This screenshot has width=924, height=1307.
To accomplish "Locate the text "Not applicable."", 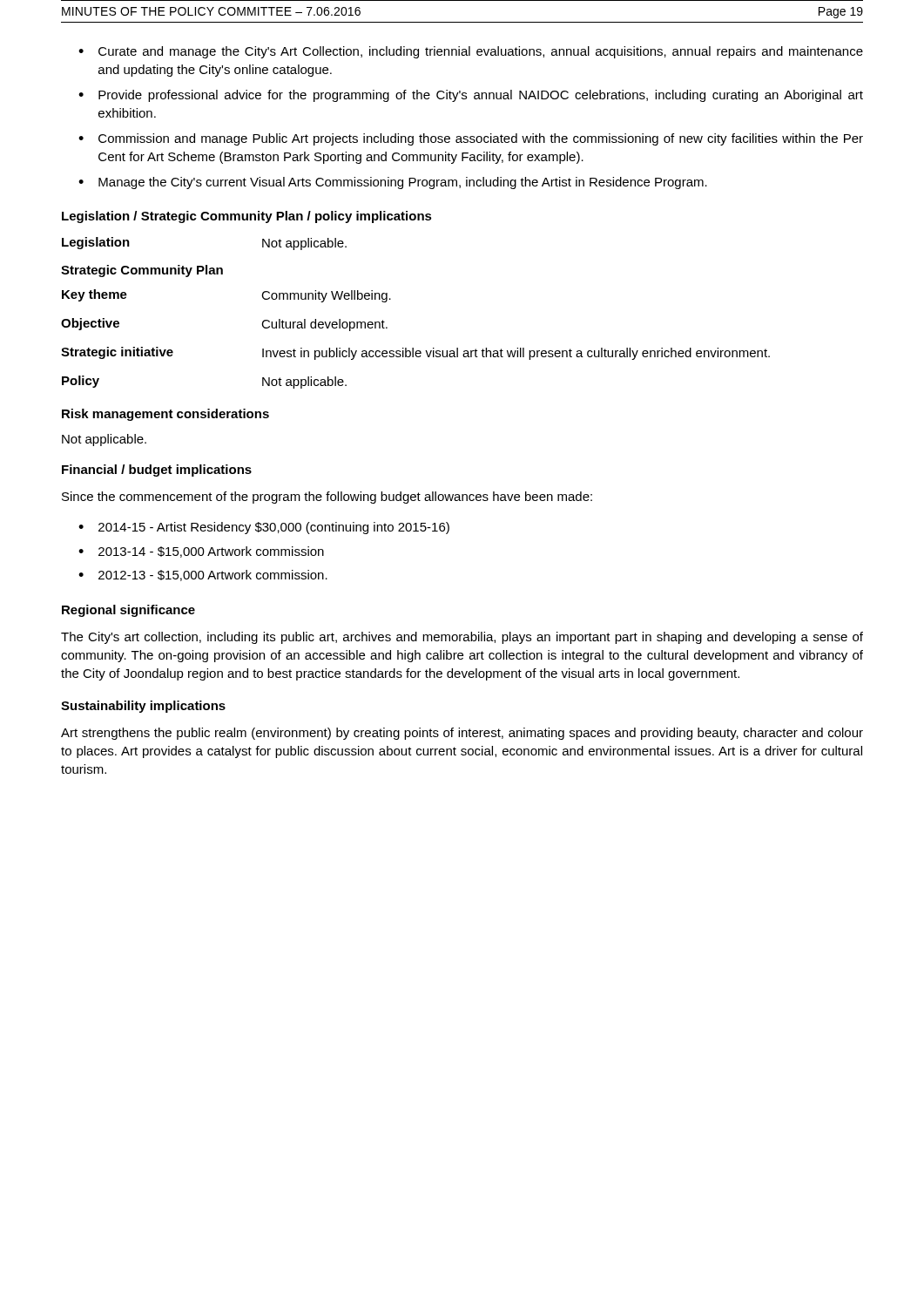I will [x=104, y=439].
